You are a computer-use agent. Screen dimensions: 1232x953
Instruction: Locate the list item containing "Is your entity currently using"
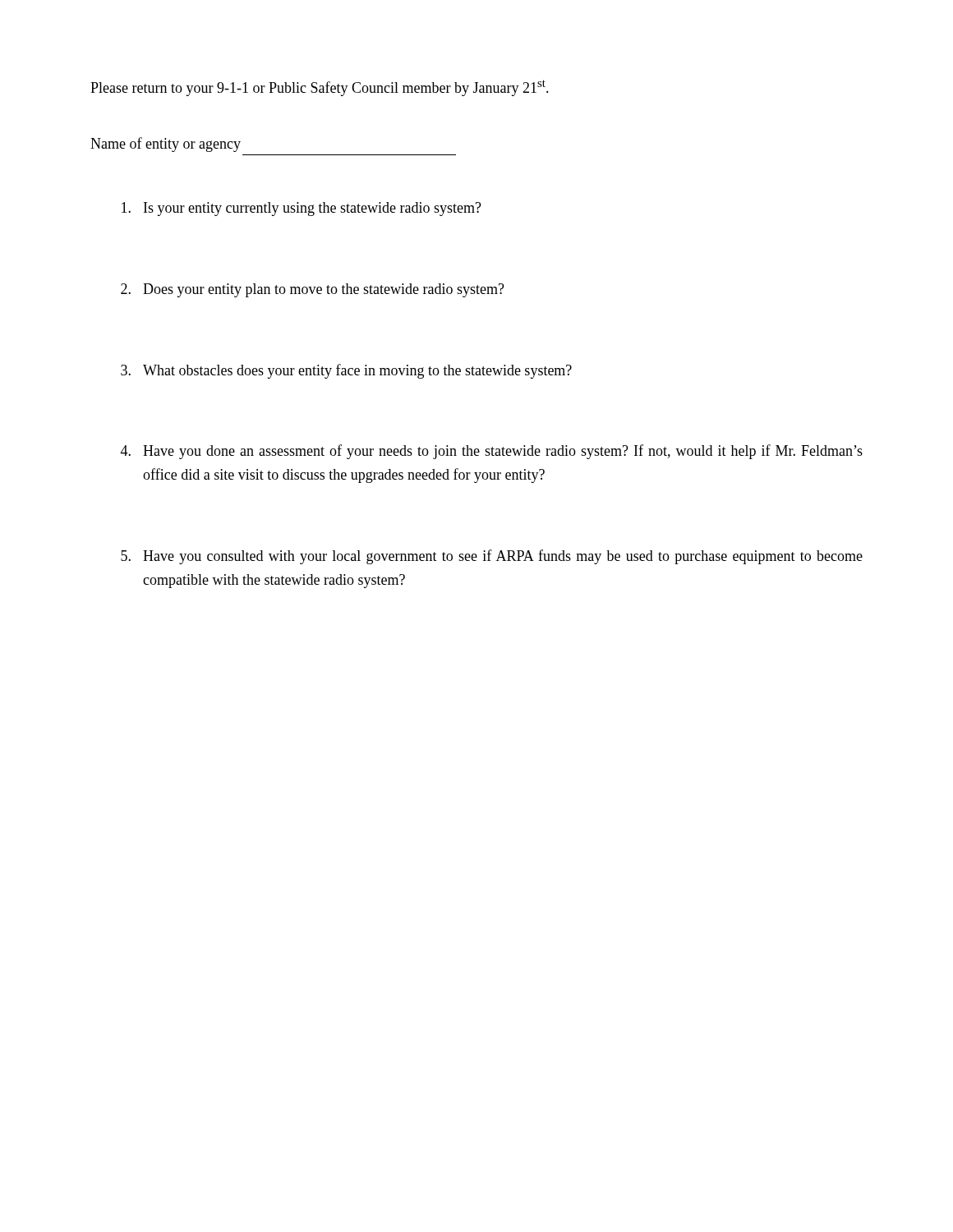pyautogui.click(x=476, y=208)
